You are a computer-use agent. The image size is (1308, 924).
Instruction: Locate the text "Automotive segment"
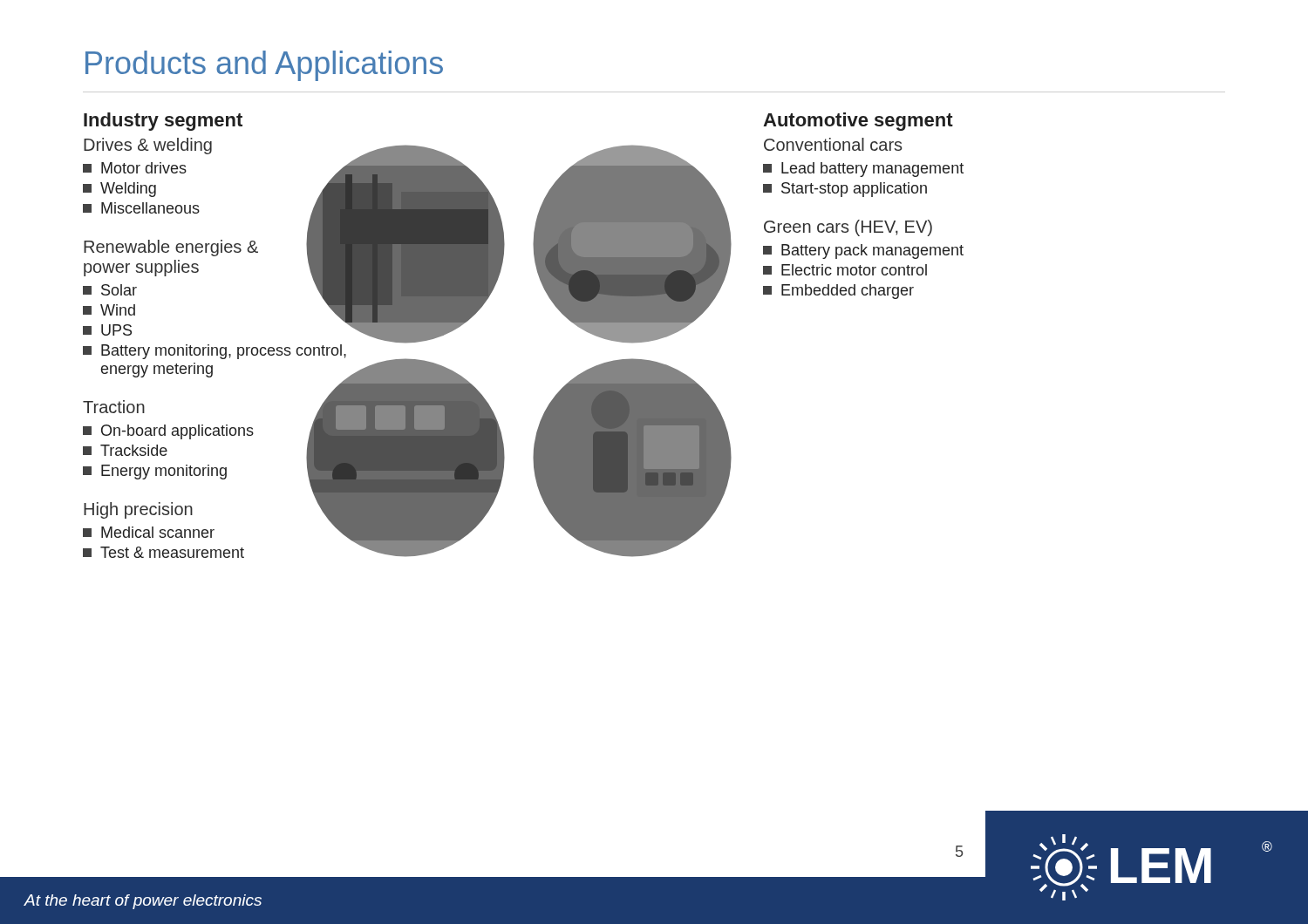click(858, 120)
